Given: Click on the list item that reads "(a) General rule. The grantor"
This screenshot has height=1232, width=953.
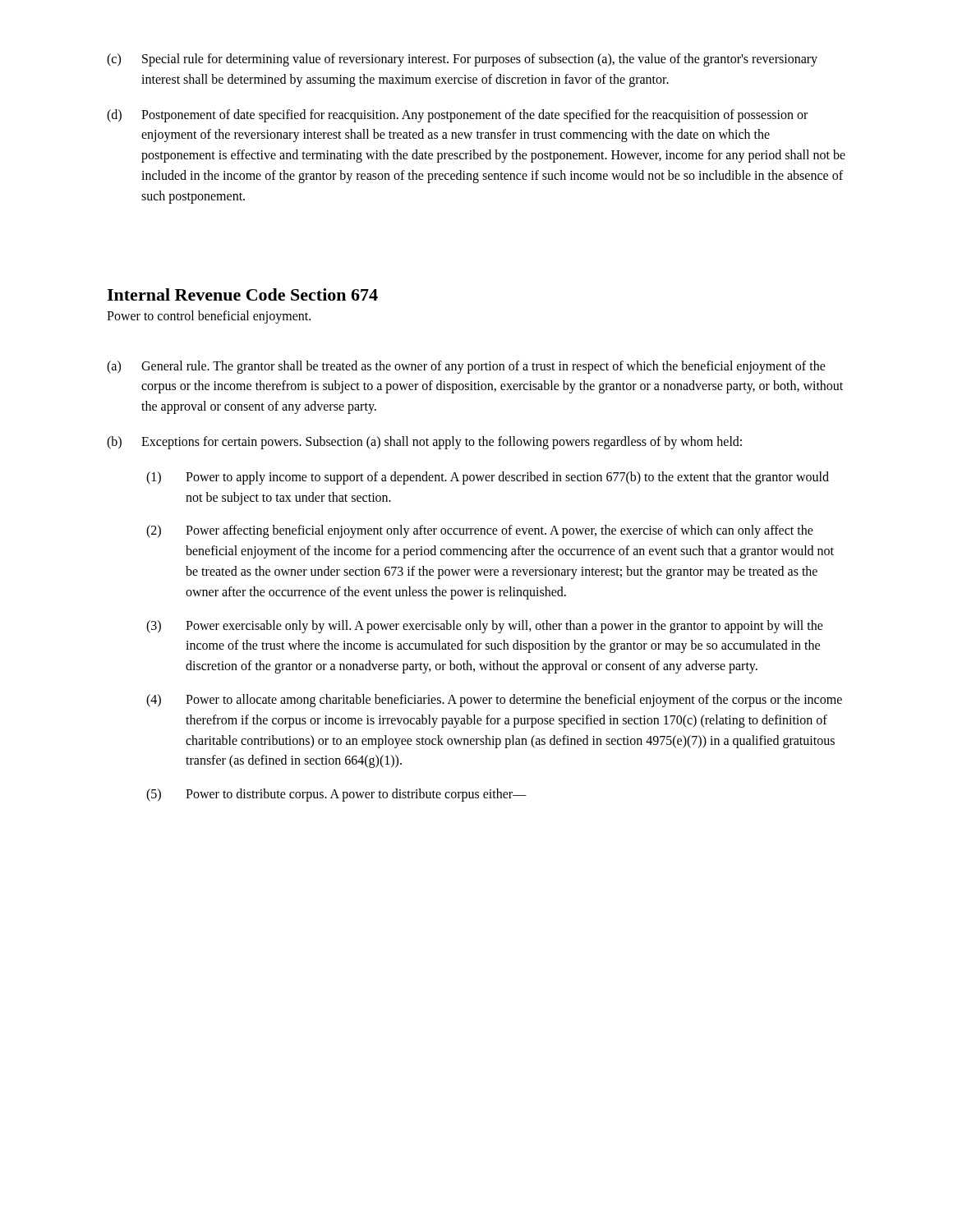Looking at the screenshot, I should coord(476,387).
